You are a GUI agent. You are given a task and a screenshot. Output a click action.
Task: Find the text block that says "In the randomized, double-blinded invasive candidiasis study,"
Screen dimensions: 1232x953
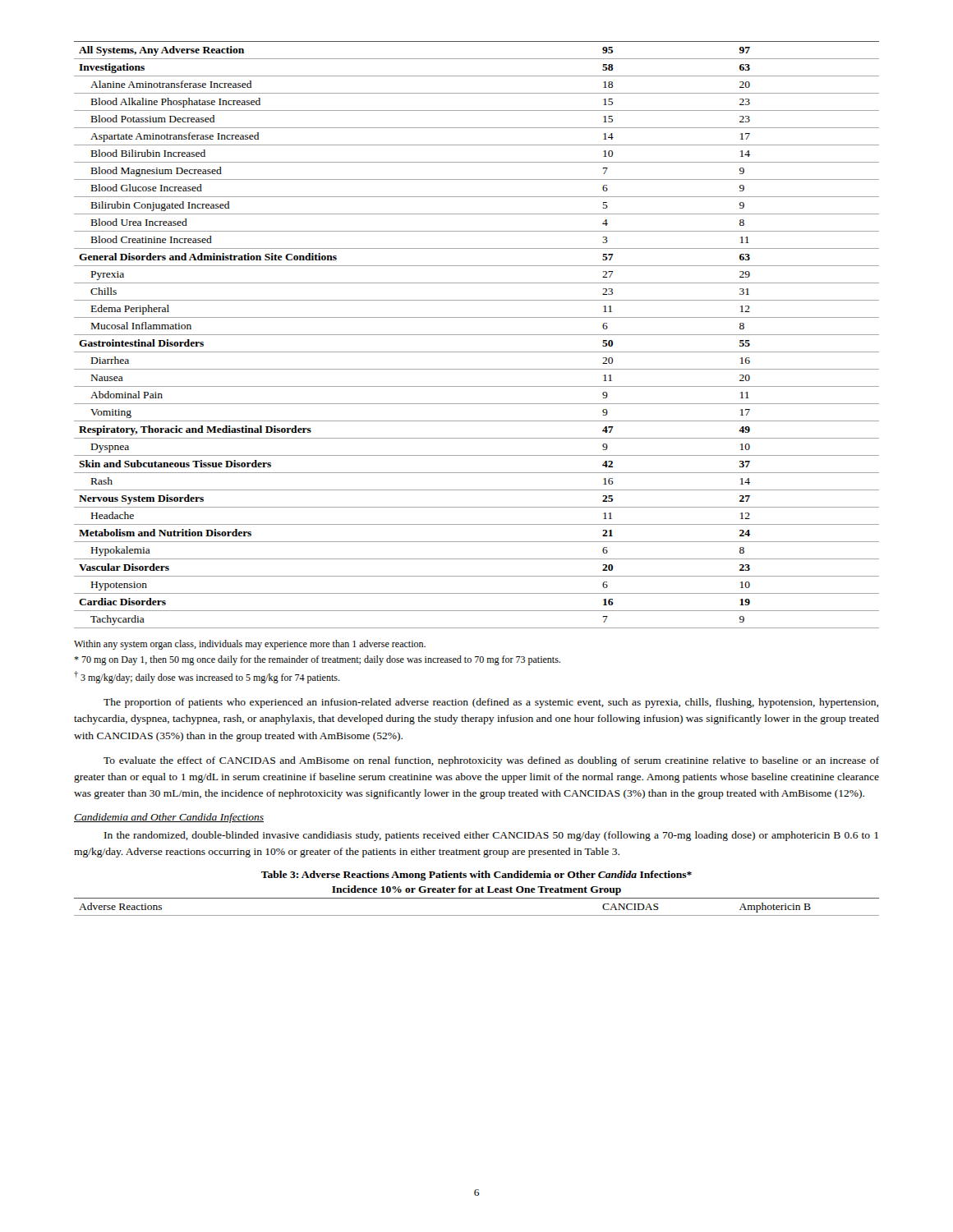(x=476, y=843)
